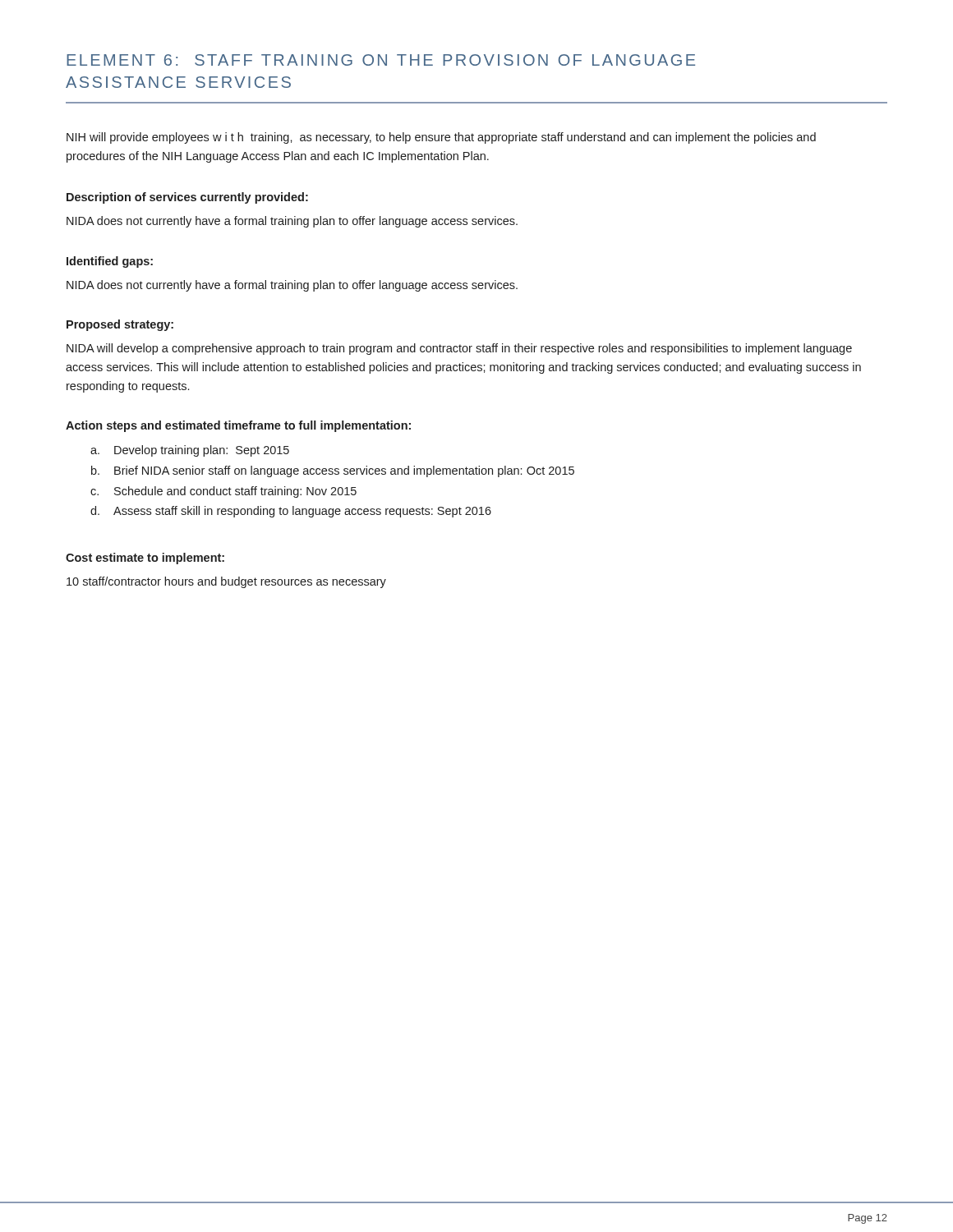Viewport: 953px width, 1232px height.
Task: Click the passage that begins "c.Schedule and conduct"
Action: click(224, 491)
